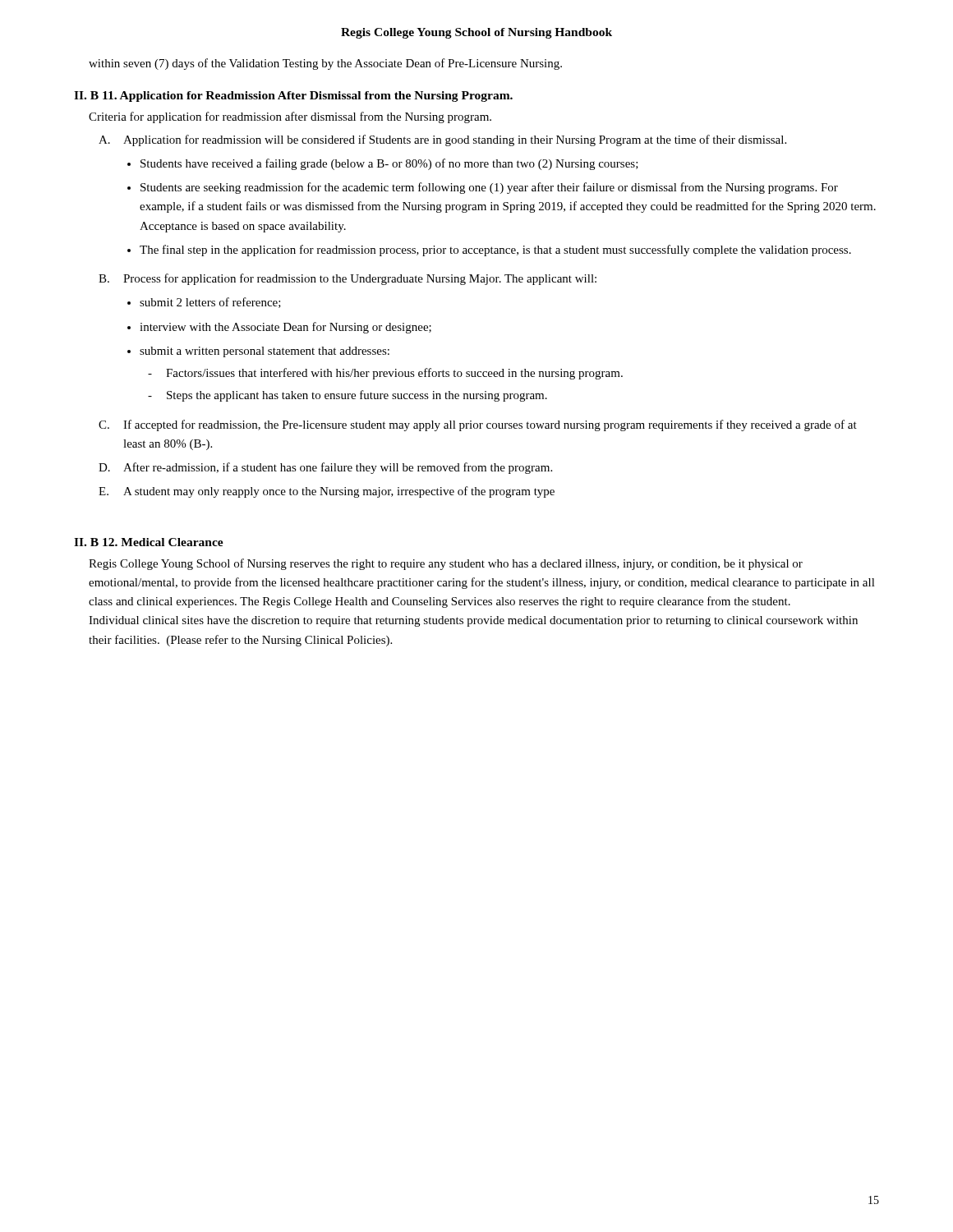Where is the passage that starts "Criteria for application for"?
The width and height of the screenshot is (953, 1232).
pyautogui.click(x=290, y=117)
